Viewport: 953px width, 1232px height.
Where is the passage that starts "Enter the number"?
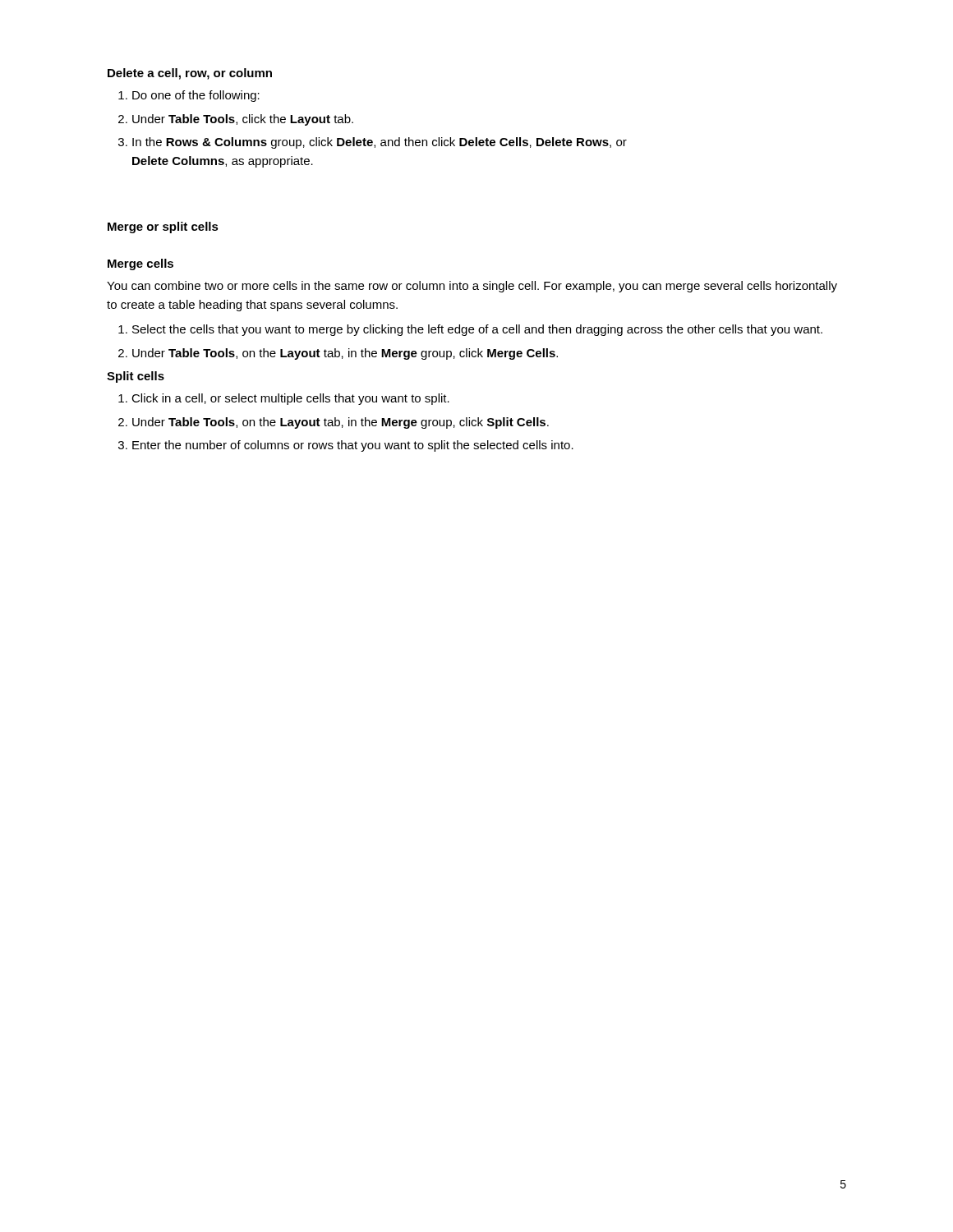pos(353,445)
